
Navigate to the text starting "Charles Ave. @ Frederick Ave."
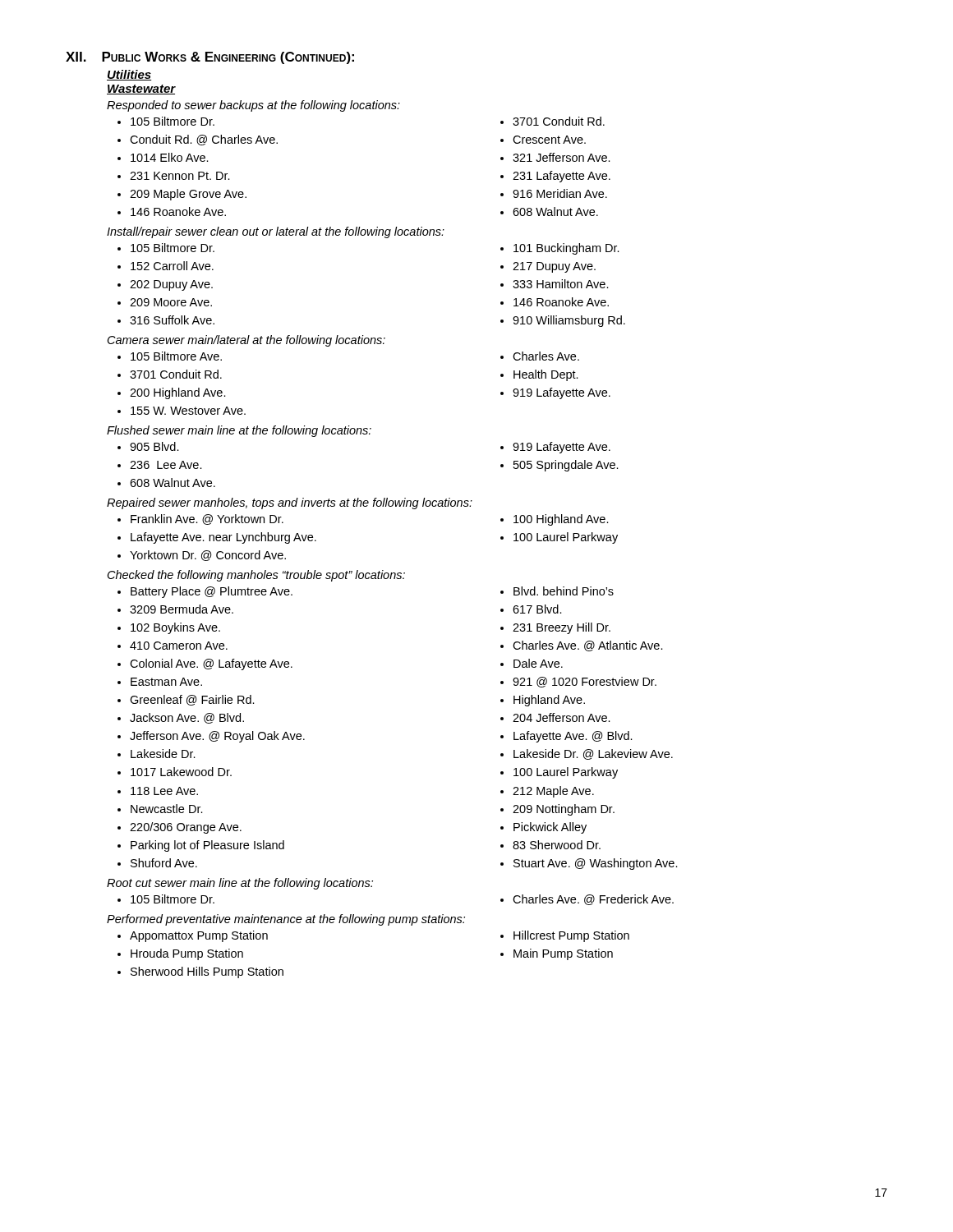[594, 899]
